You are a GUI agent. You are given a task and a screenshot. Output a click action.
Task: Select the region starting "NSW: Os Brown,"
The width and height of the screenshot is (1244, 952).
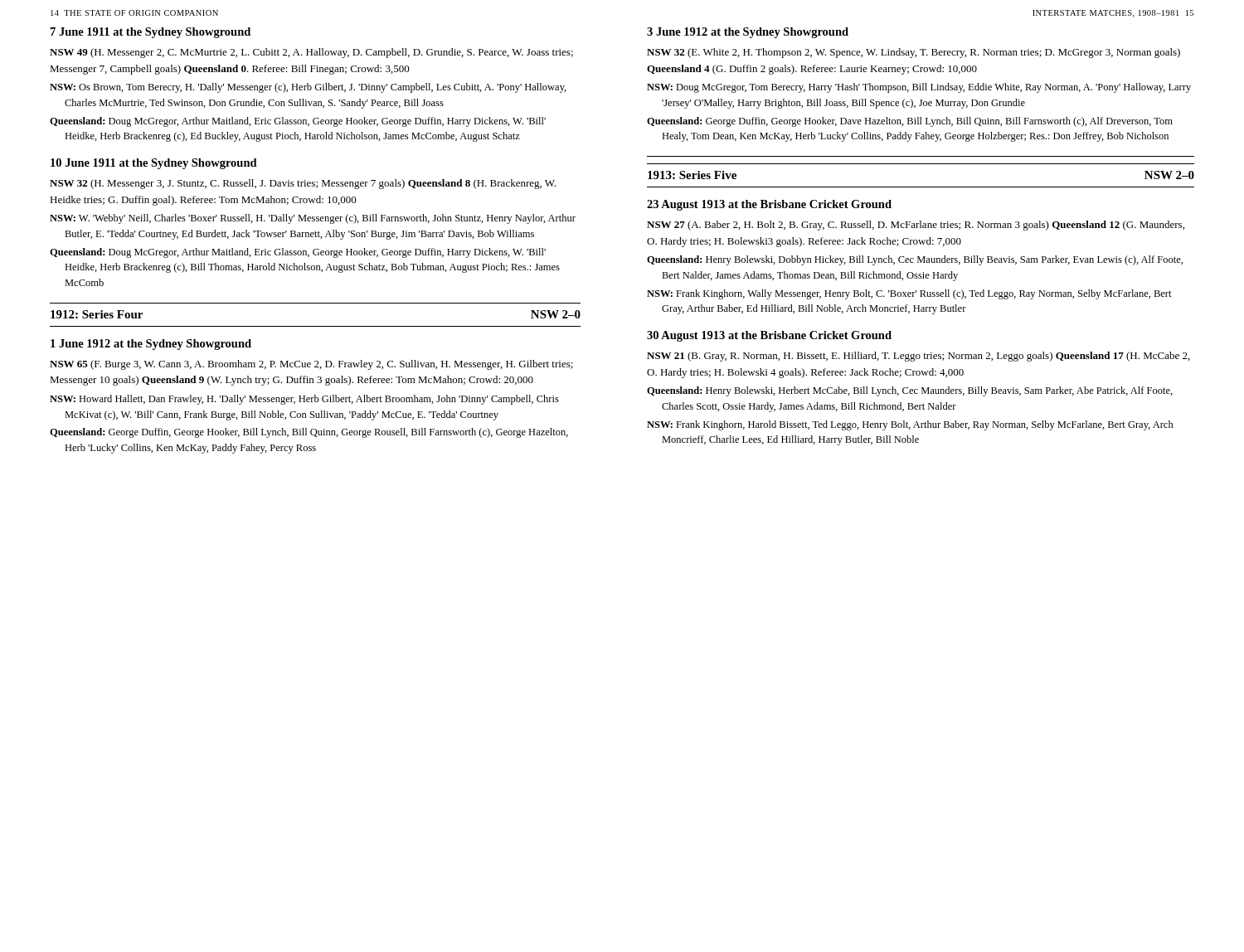(x=308, y=95)
